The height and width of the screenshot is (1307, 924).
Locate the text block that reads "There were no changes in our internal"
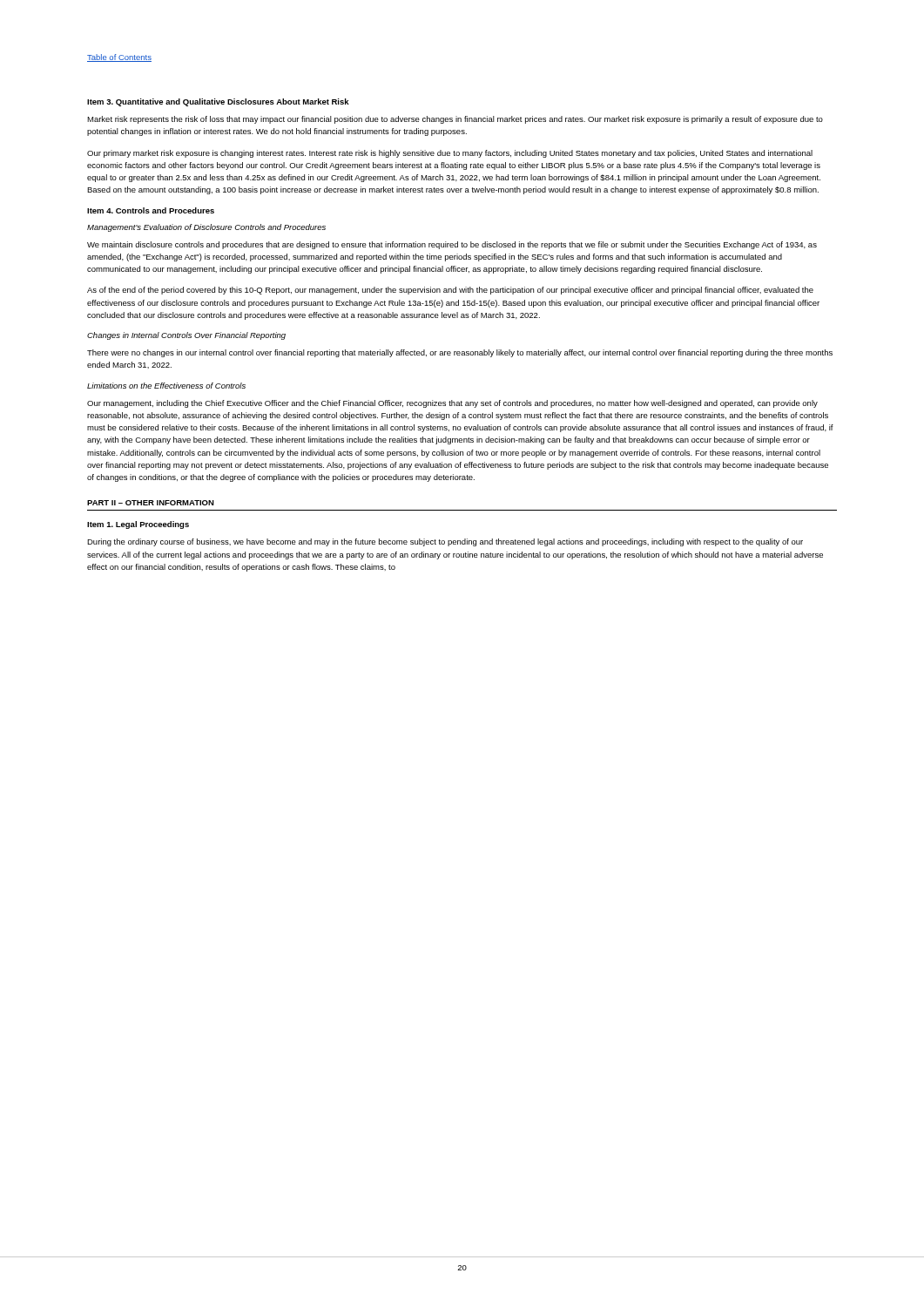point(462,359)
